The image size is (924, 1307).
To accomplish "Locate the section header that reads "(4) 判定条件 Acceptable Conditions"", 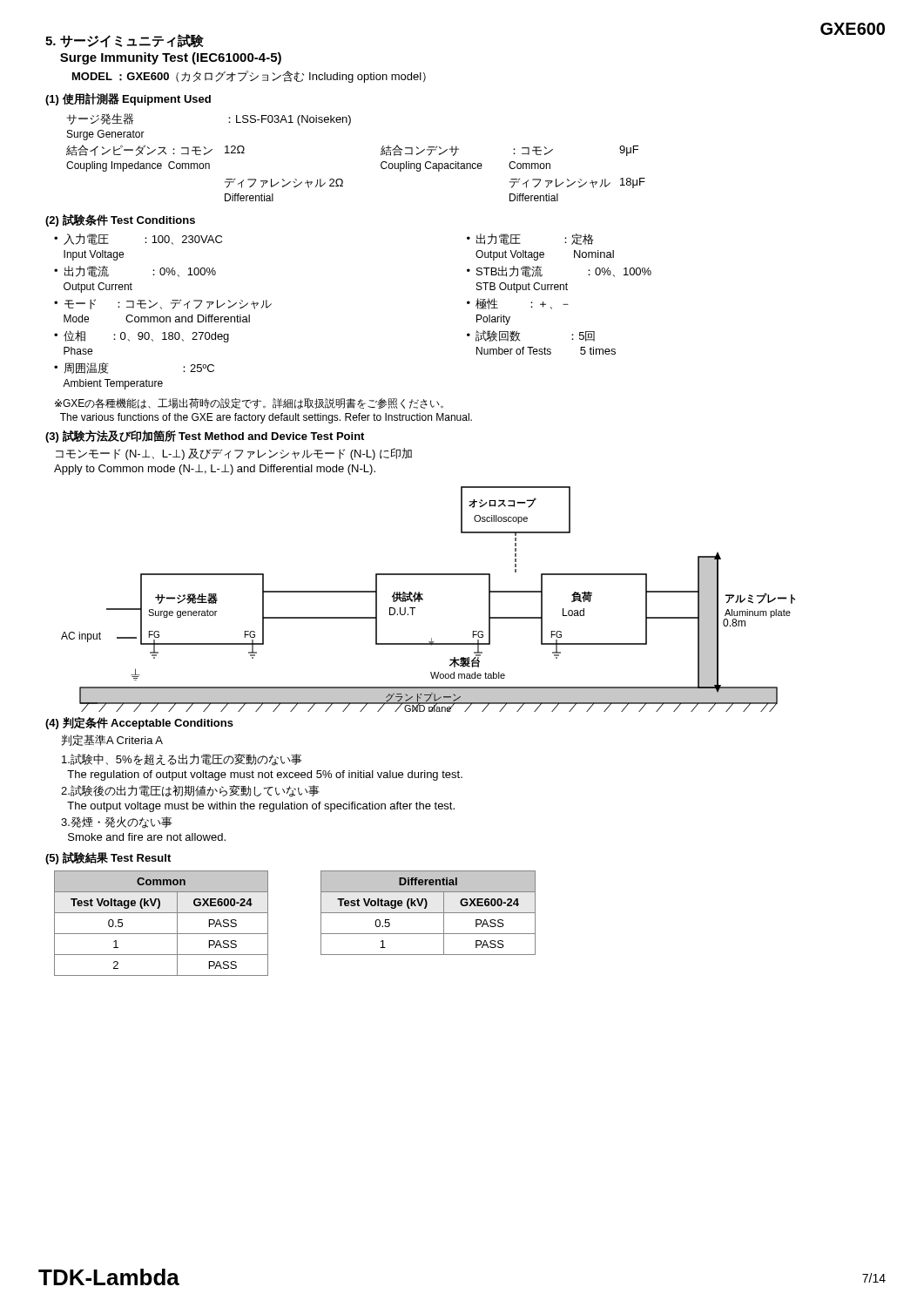I will point(139,723).
